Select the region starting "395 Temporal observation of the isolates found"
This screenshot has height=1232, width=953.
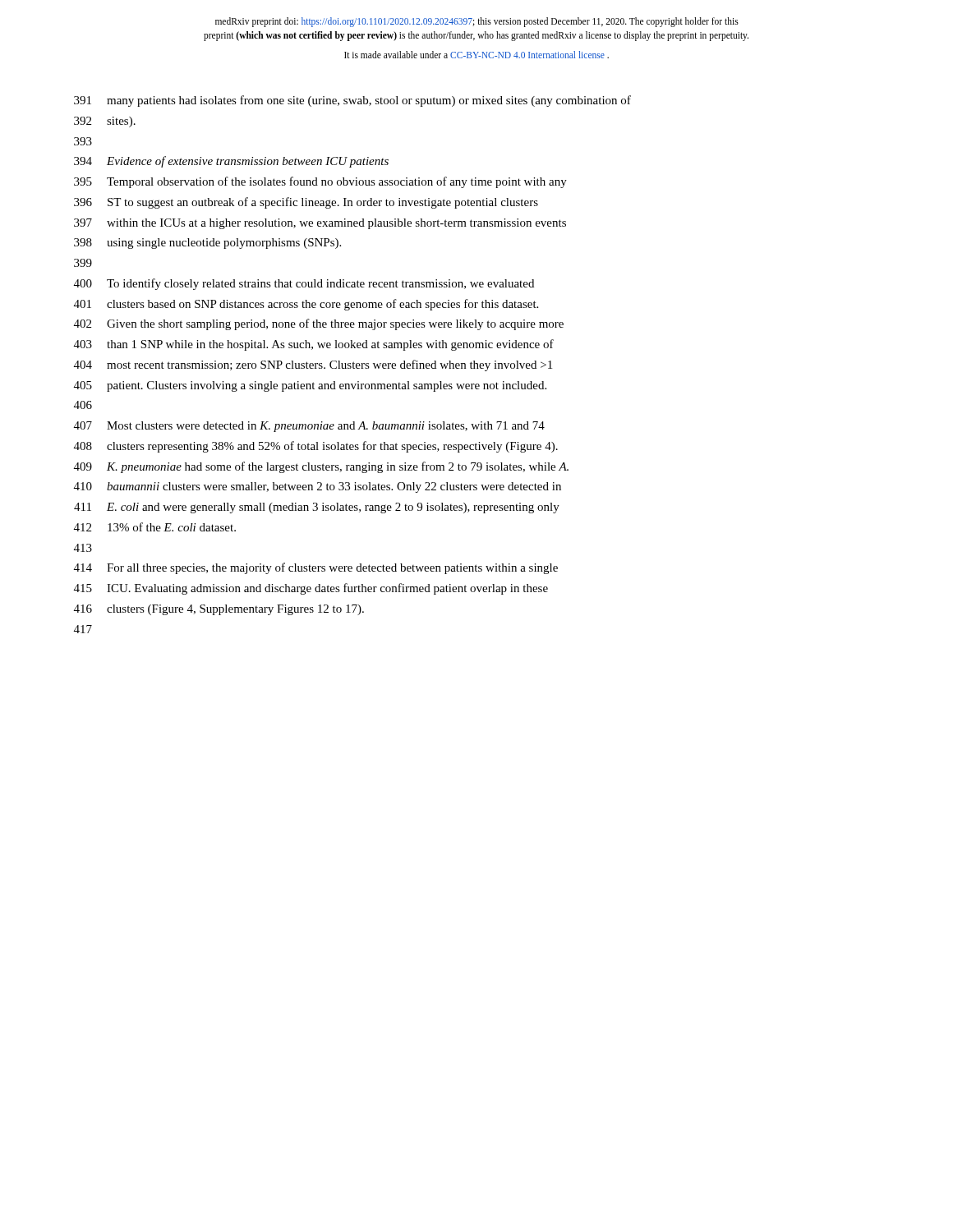pyautogui.click(x=476, y=182)
